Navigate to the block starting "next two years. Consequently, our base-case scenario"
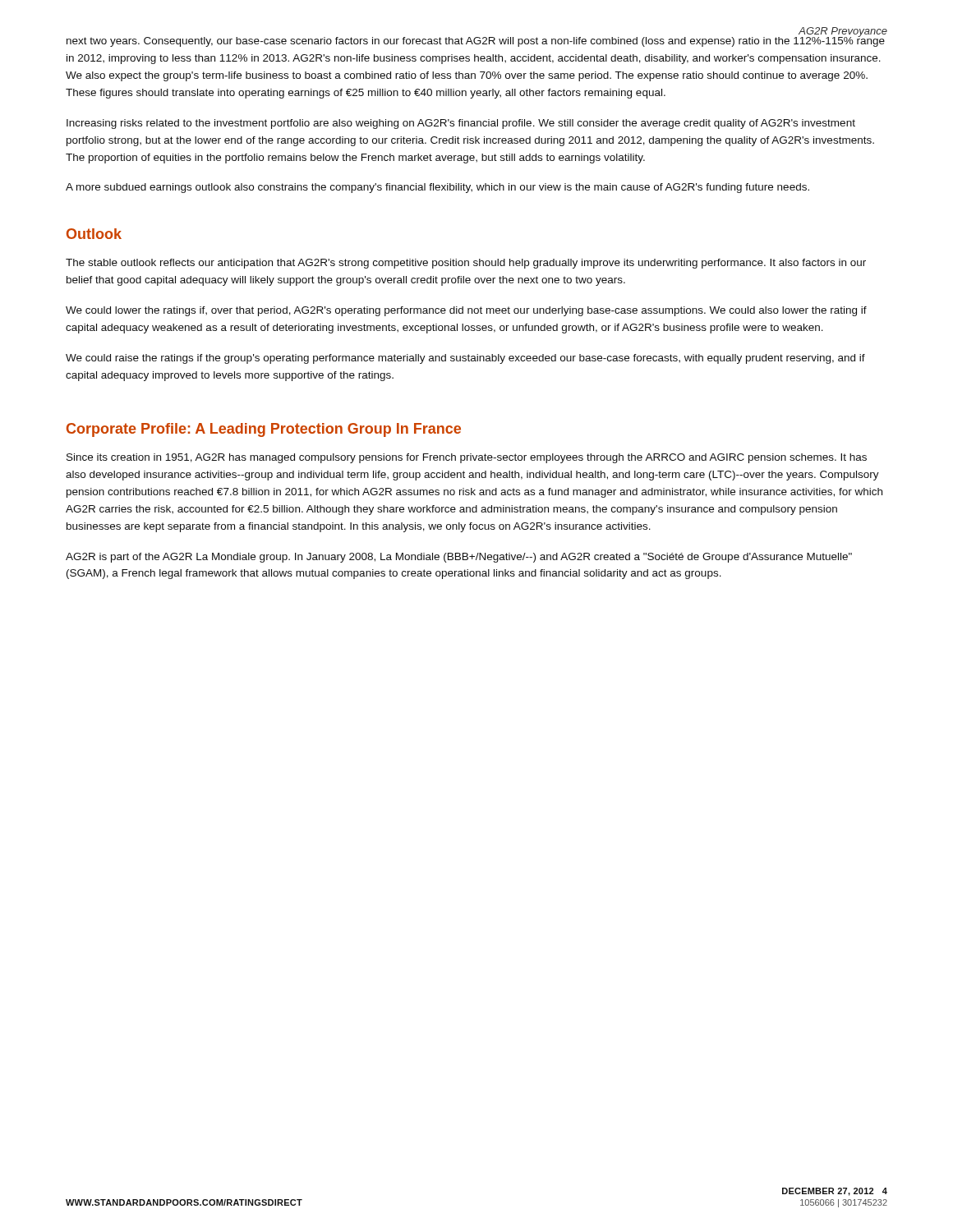This screenshot has height=1232, width=953. click(475, 66)
